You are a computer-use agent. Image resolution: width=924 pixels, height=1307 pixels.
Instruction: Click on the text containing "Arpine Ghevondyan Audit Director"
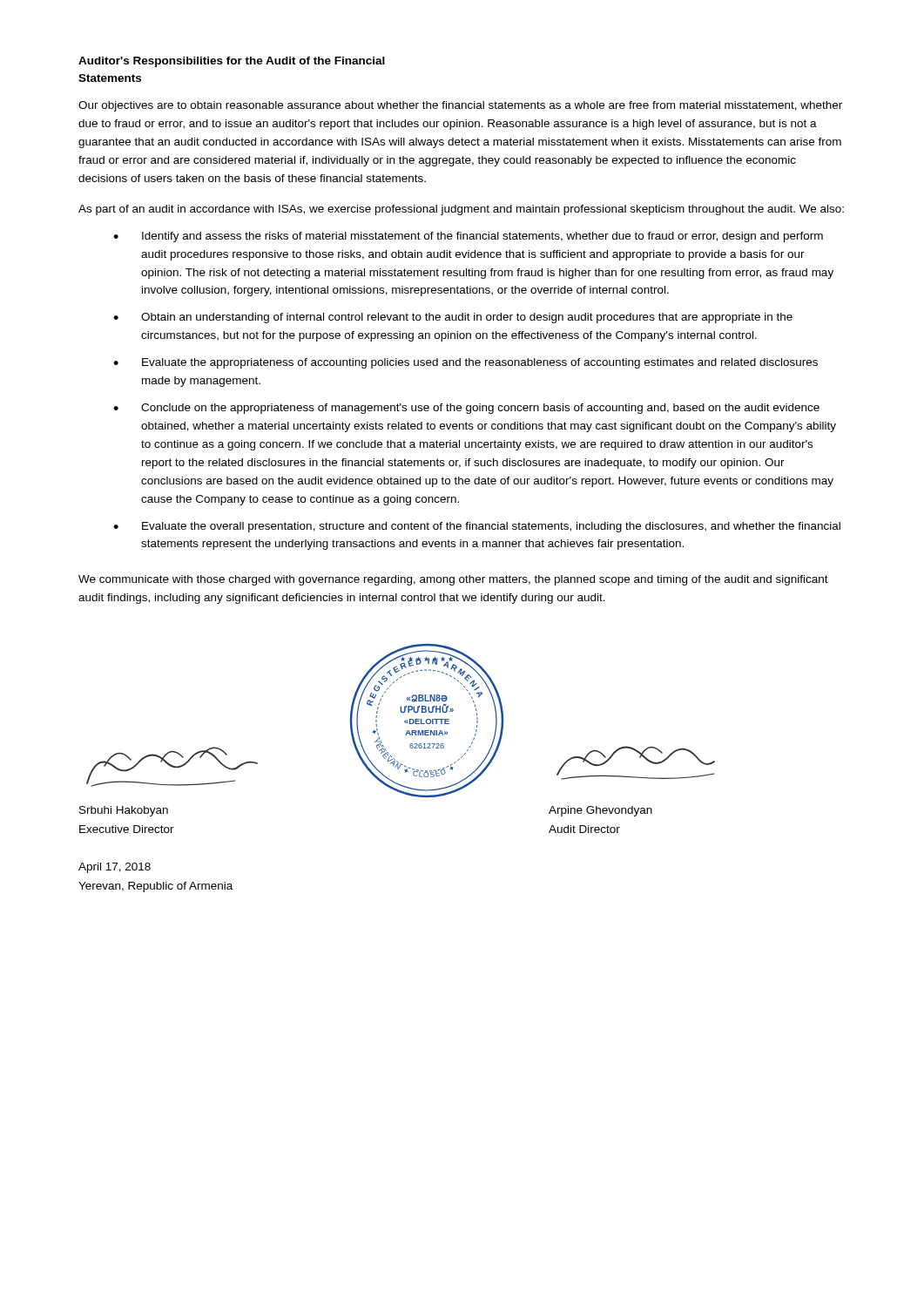coord(601,819)
